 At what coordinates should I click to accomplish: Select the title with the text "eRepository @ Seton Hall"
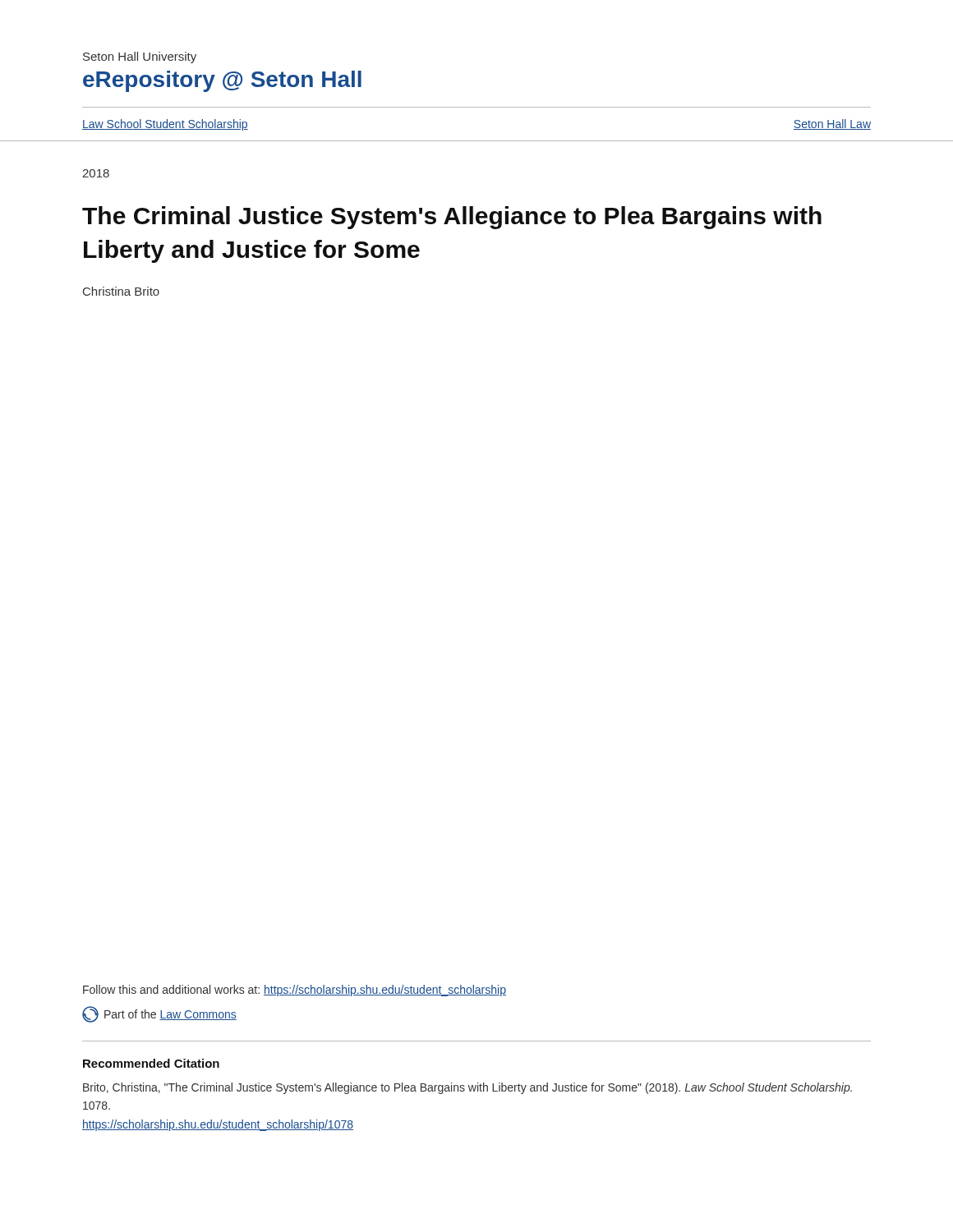pos(222,79)
